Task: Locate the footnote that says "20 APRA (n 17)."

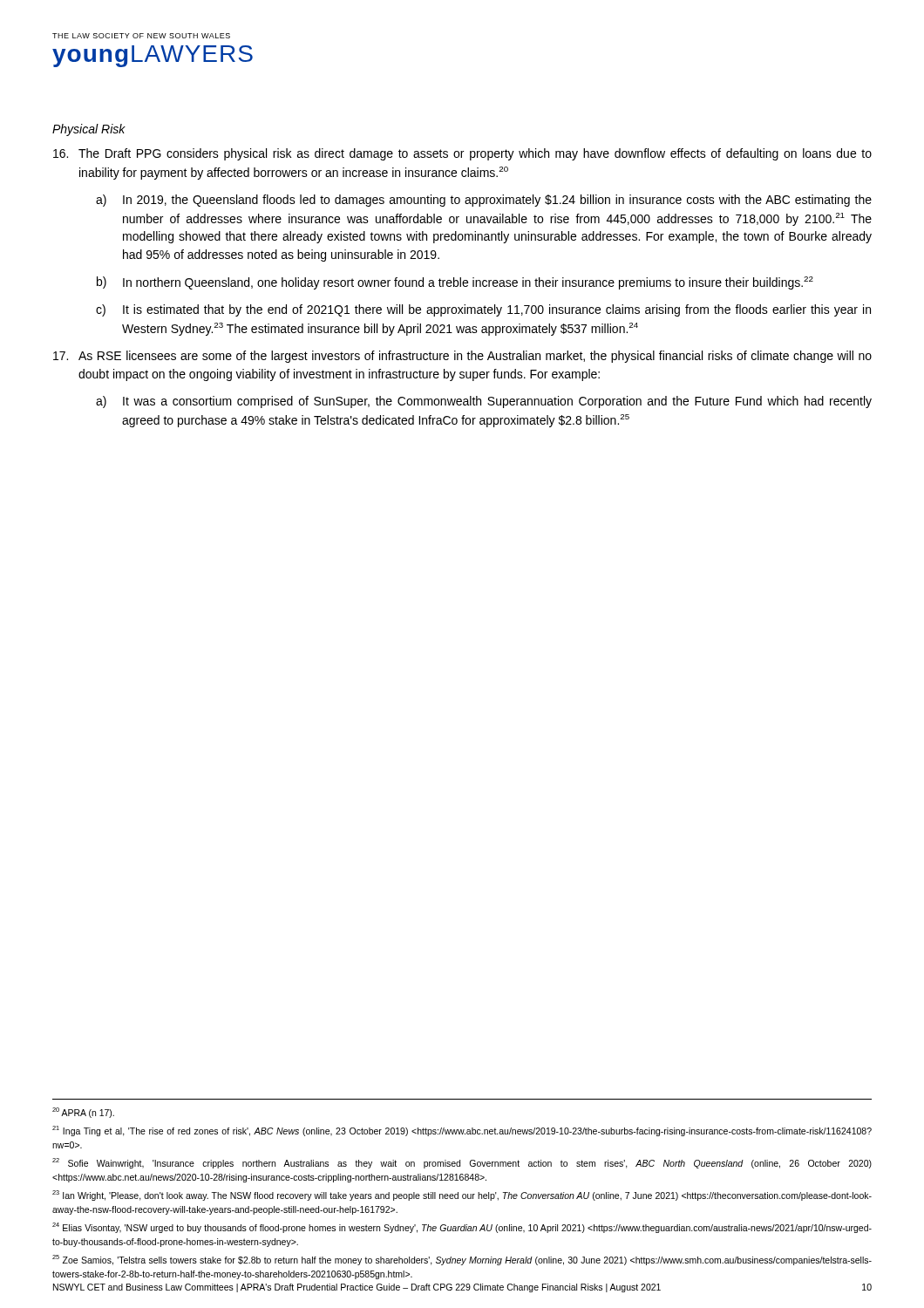Action: [84, 1112]
